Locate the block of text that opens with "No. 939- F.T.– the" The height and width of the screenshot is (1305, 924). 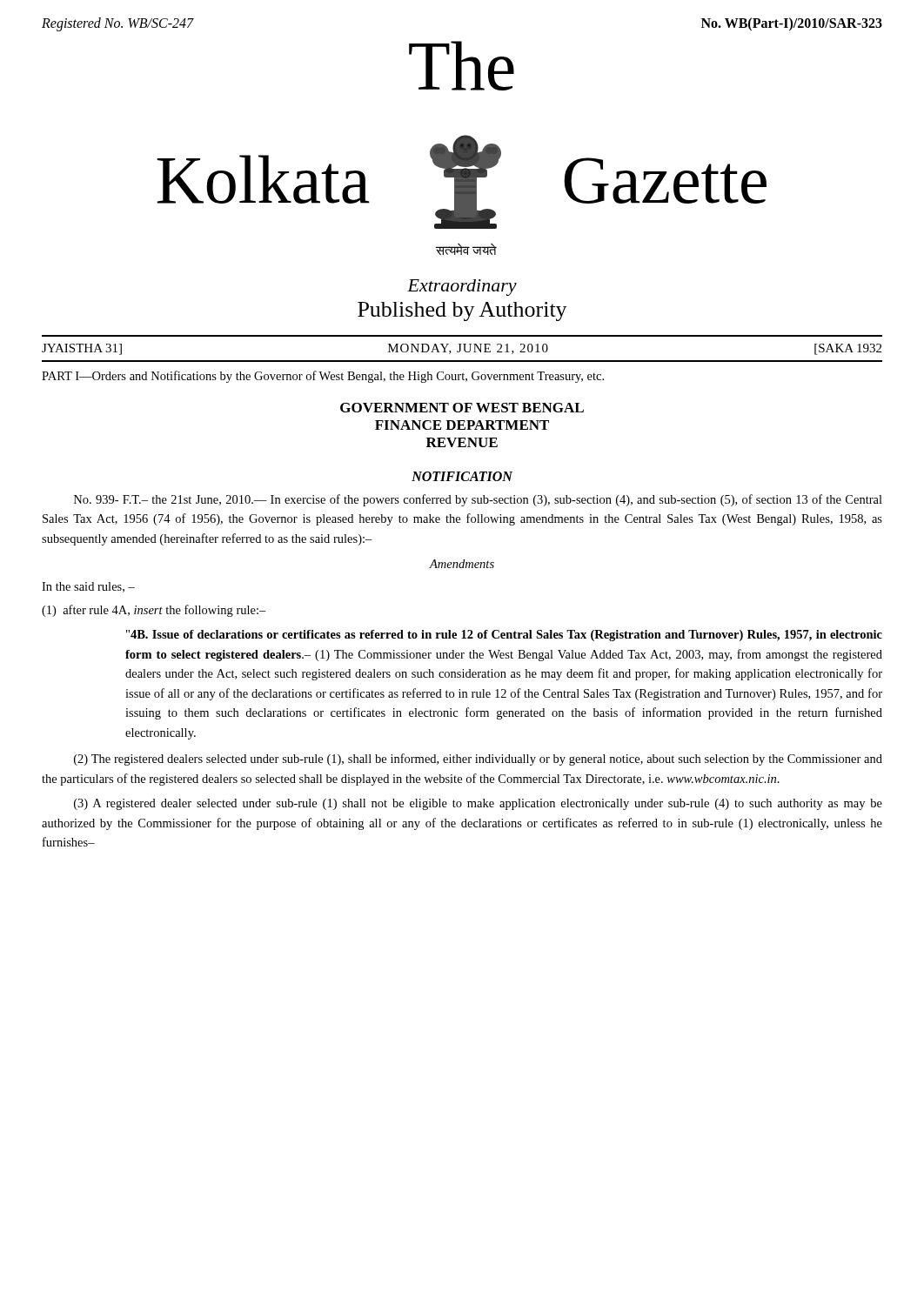pyautogui.click(x=462, y=519)
